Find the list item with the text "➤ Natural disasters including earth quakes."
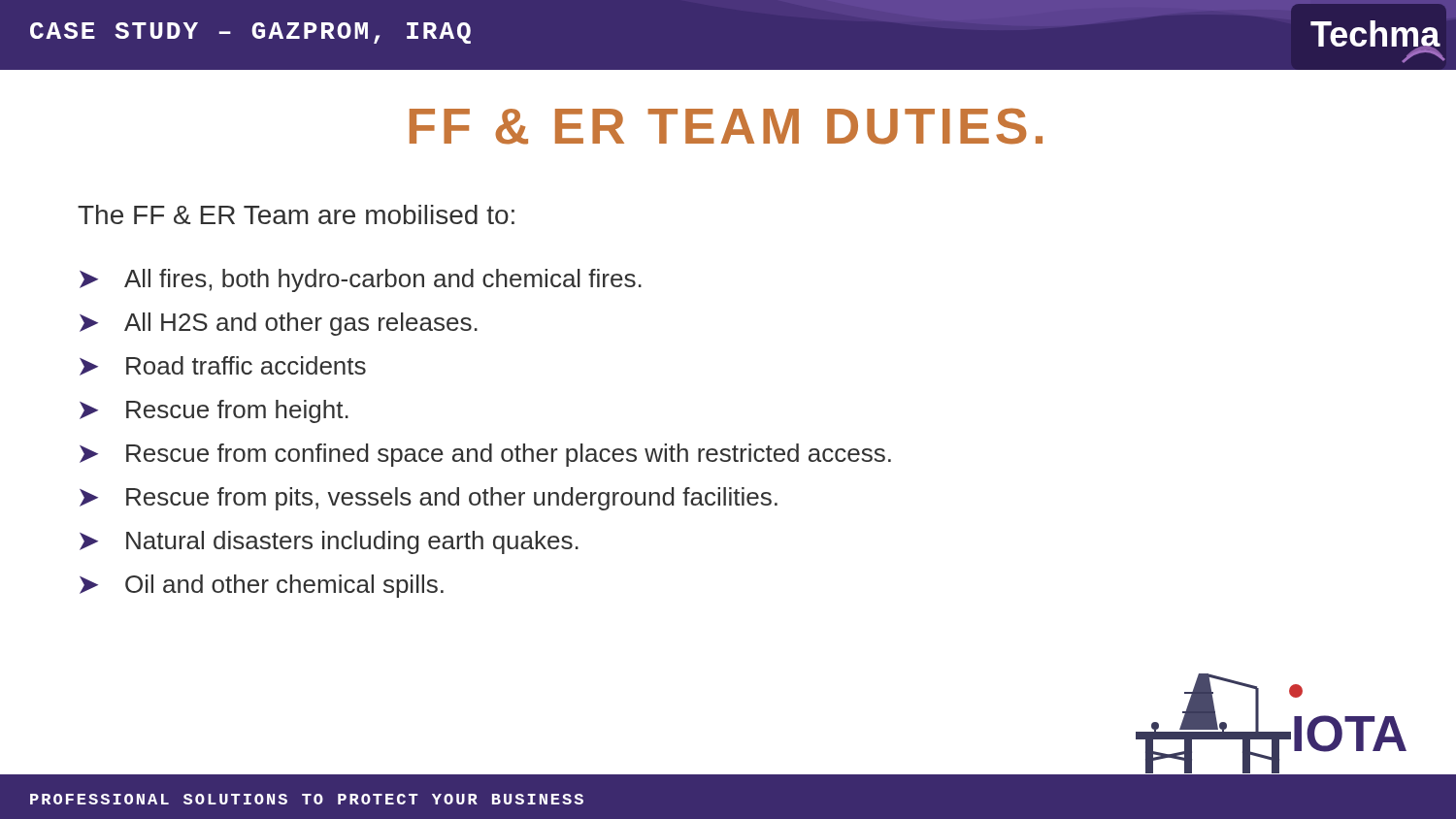Screen dimensions: 819x1456 point(329,541)
